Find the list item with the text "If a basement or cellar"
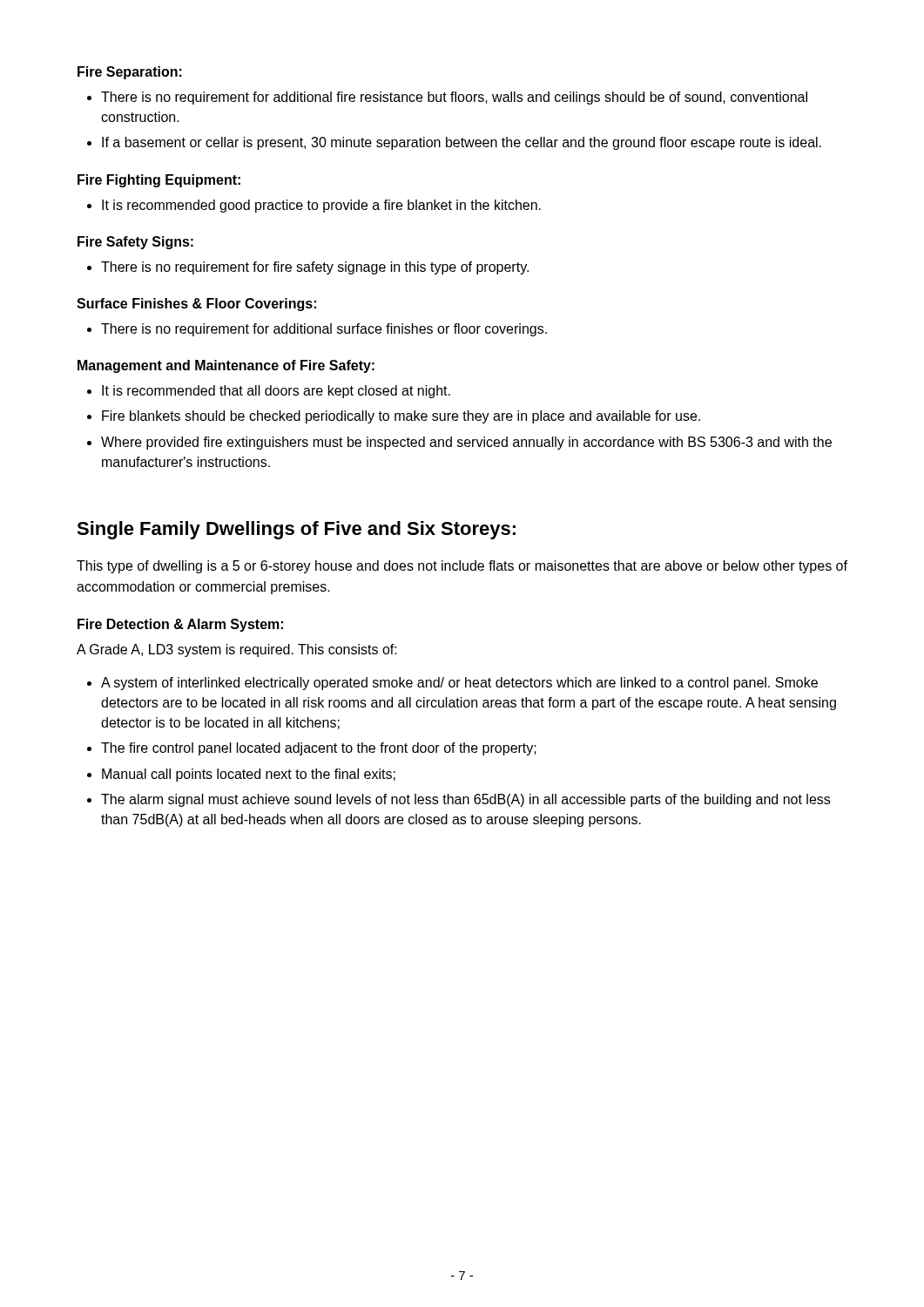The height and width of the screenshot is (1307, 924). coord(474,143)
